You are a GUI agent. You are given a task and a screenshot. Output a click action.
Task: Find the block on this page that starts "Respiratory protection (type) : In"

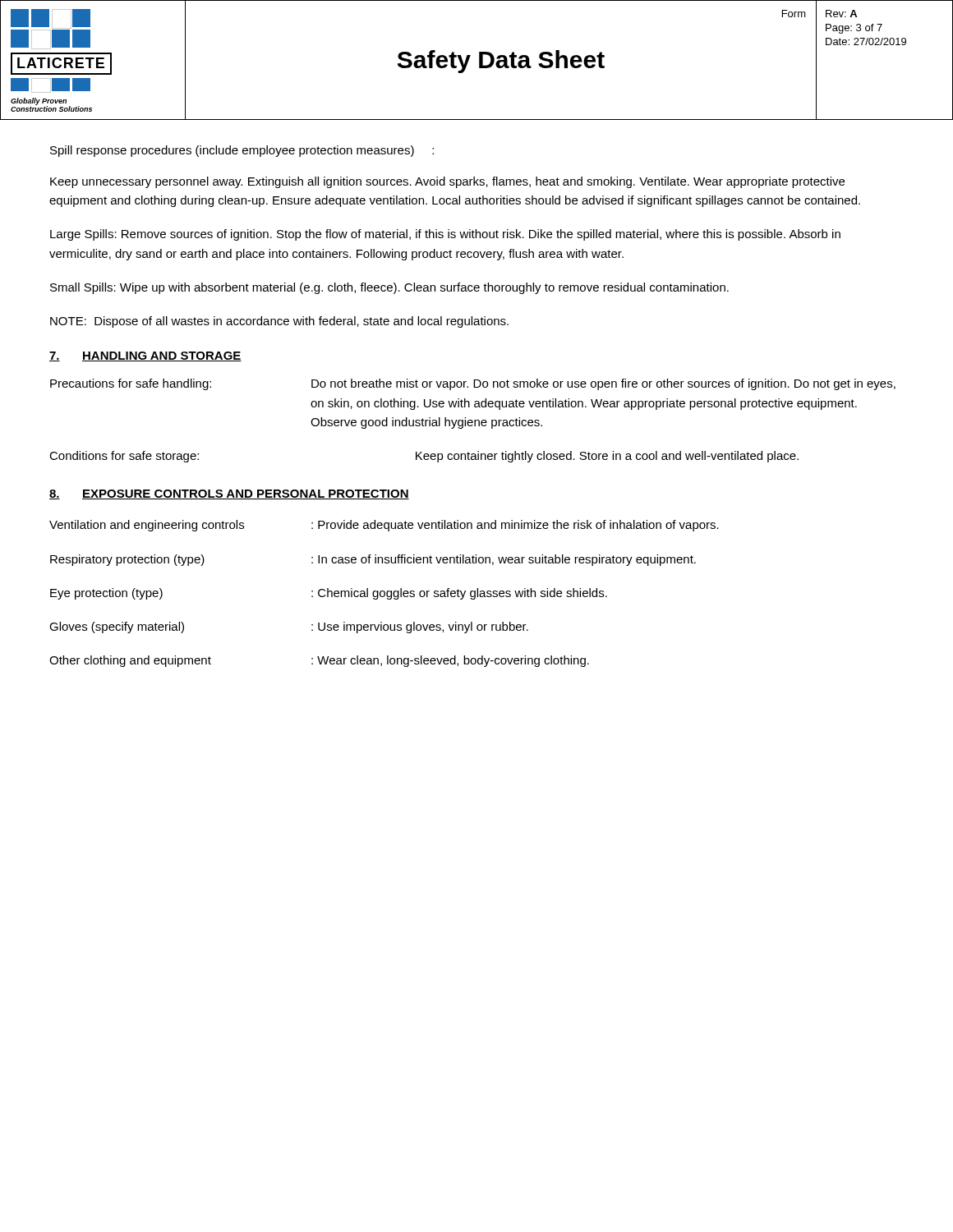(x=476, y=559)
